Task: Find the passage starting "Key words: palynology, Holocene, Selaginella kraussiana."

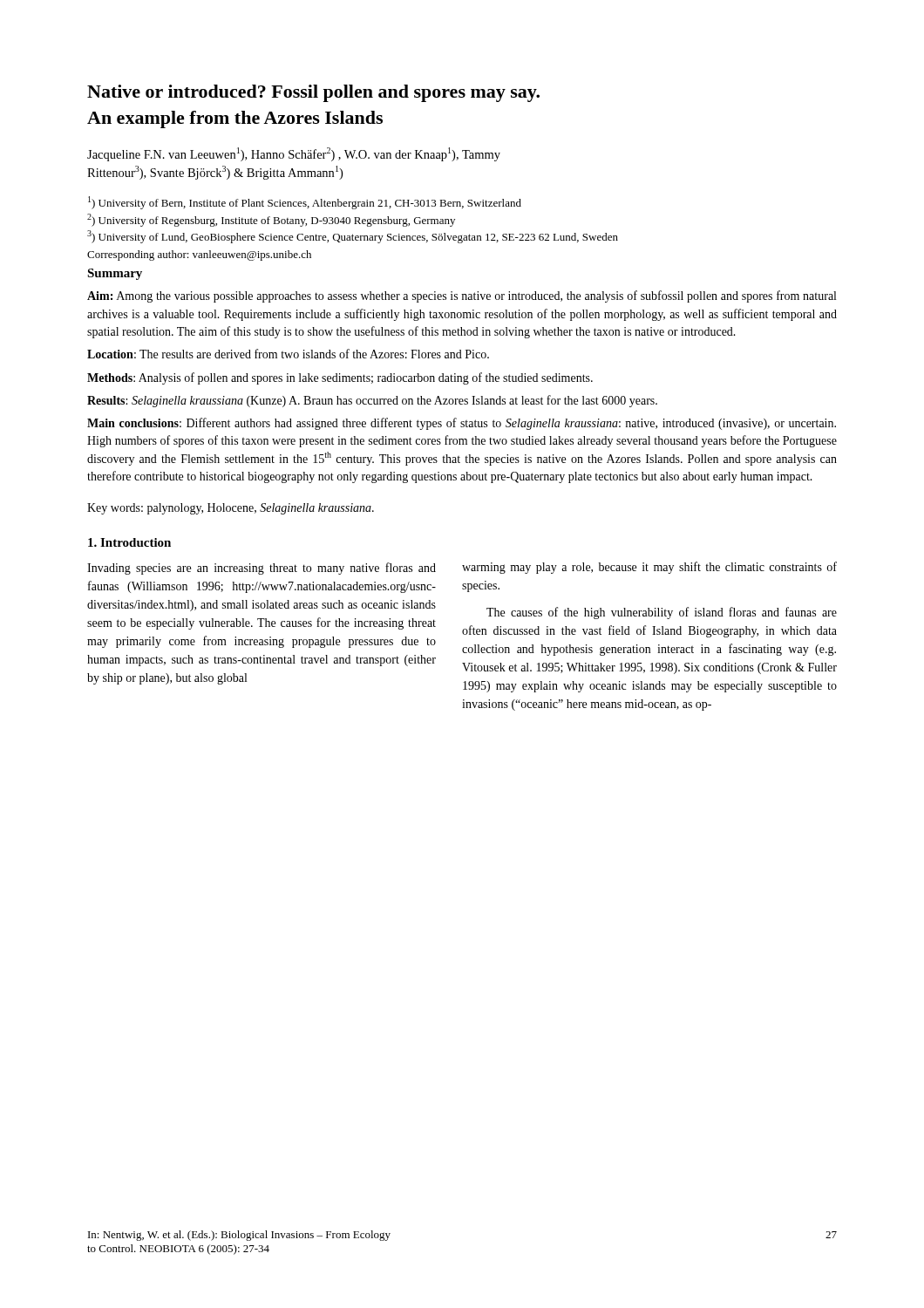Action: (231, 508)
